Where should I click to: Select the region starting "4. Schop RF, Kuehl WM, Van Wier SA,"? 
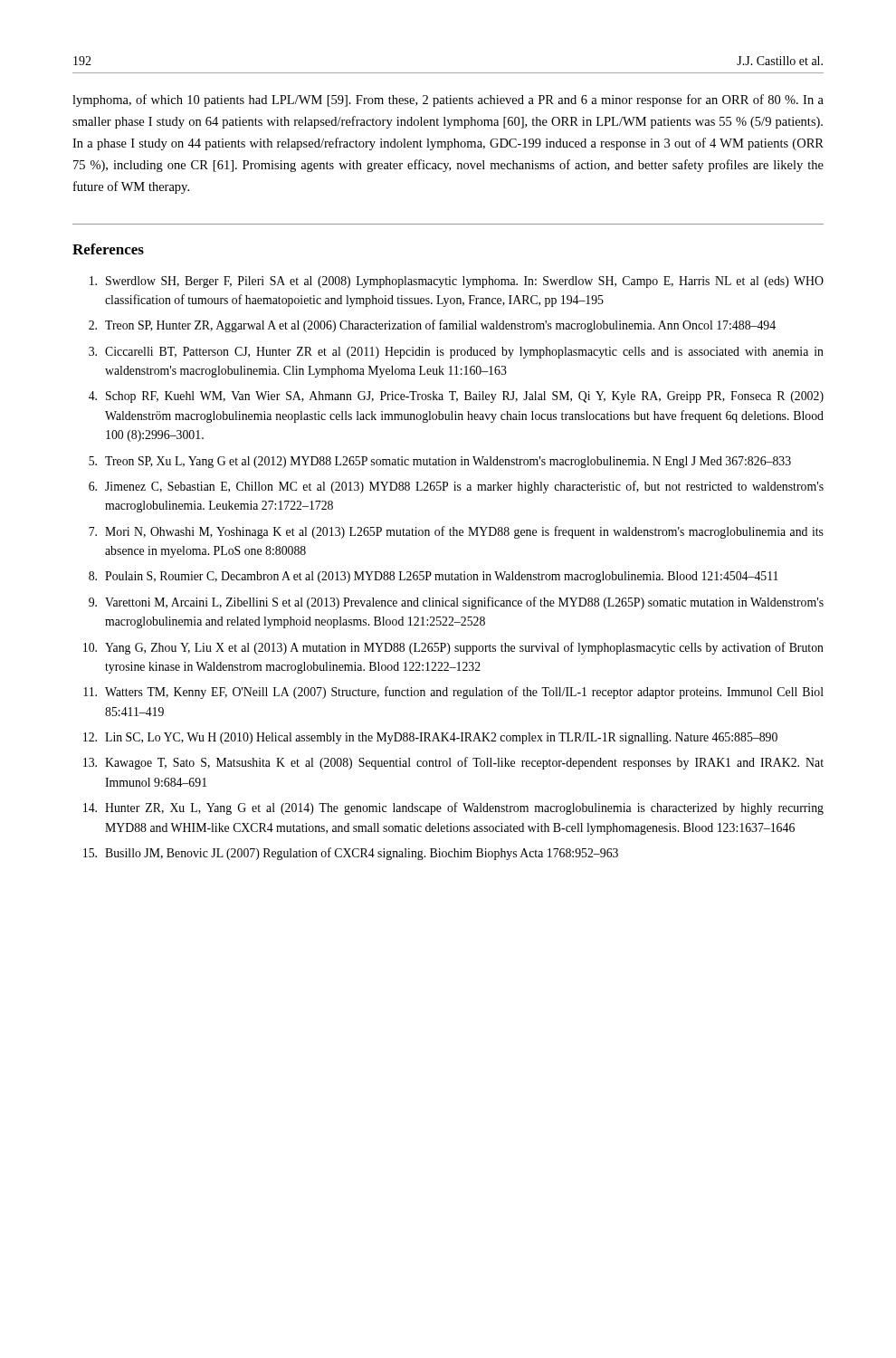(448, 416)
